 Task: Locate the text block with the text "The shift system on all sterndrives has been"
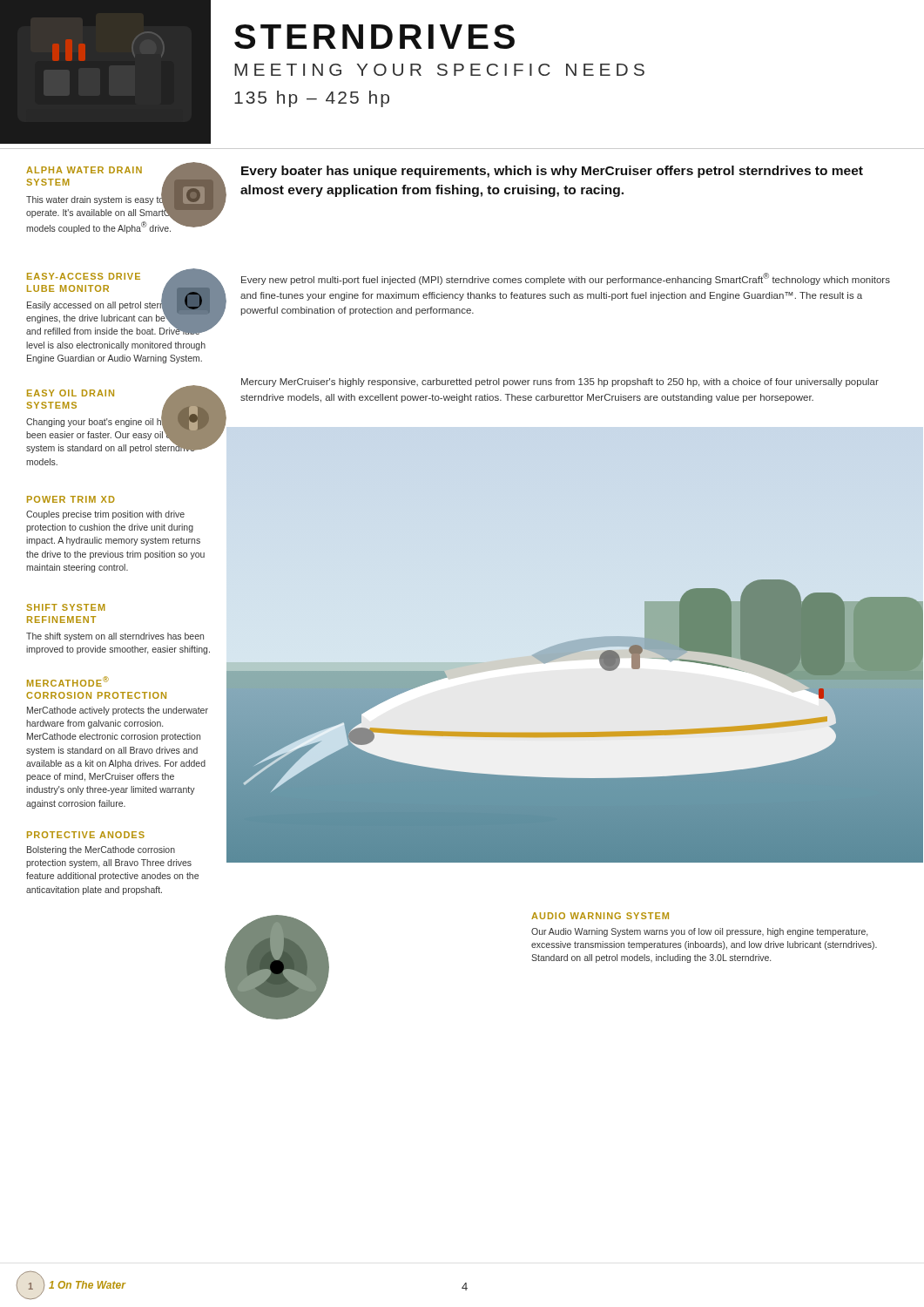point(118,643)
